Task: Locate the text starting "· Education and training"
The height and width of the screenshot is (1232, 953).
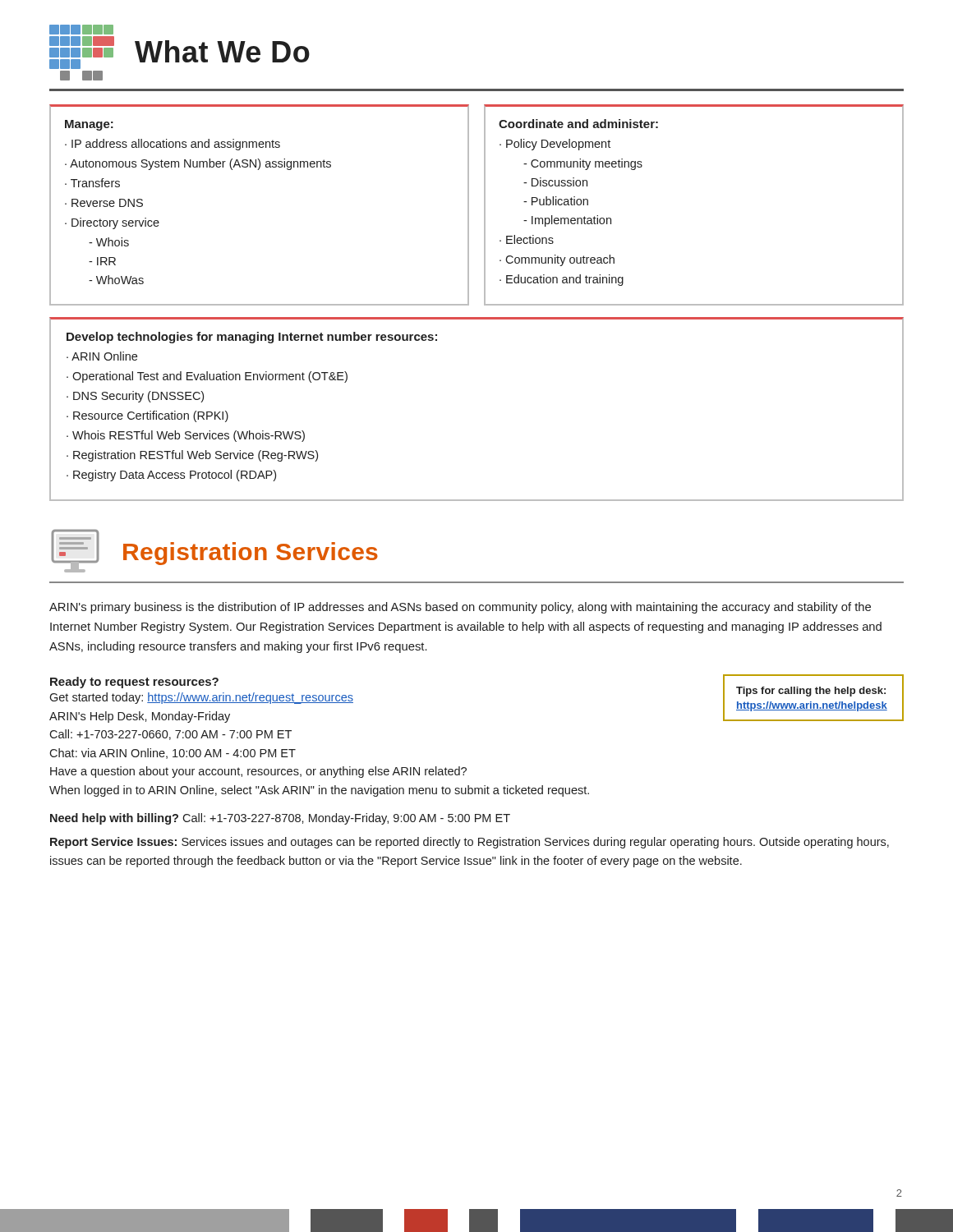Action: click(561, 279)
